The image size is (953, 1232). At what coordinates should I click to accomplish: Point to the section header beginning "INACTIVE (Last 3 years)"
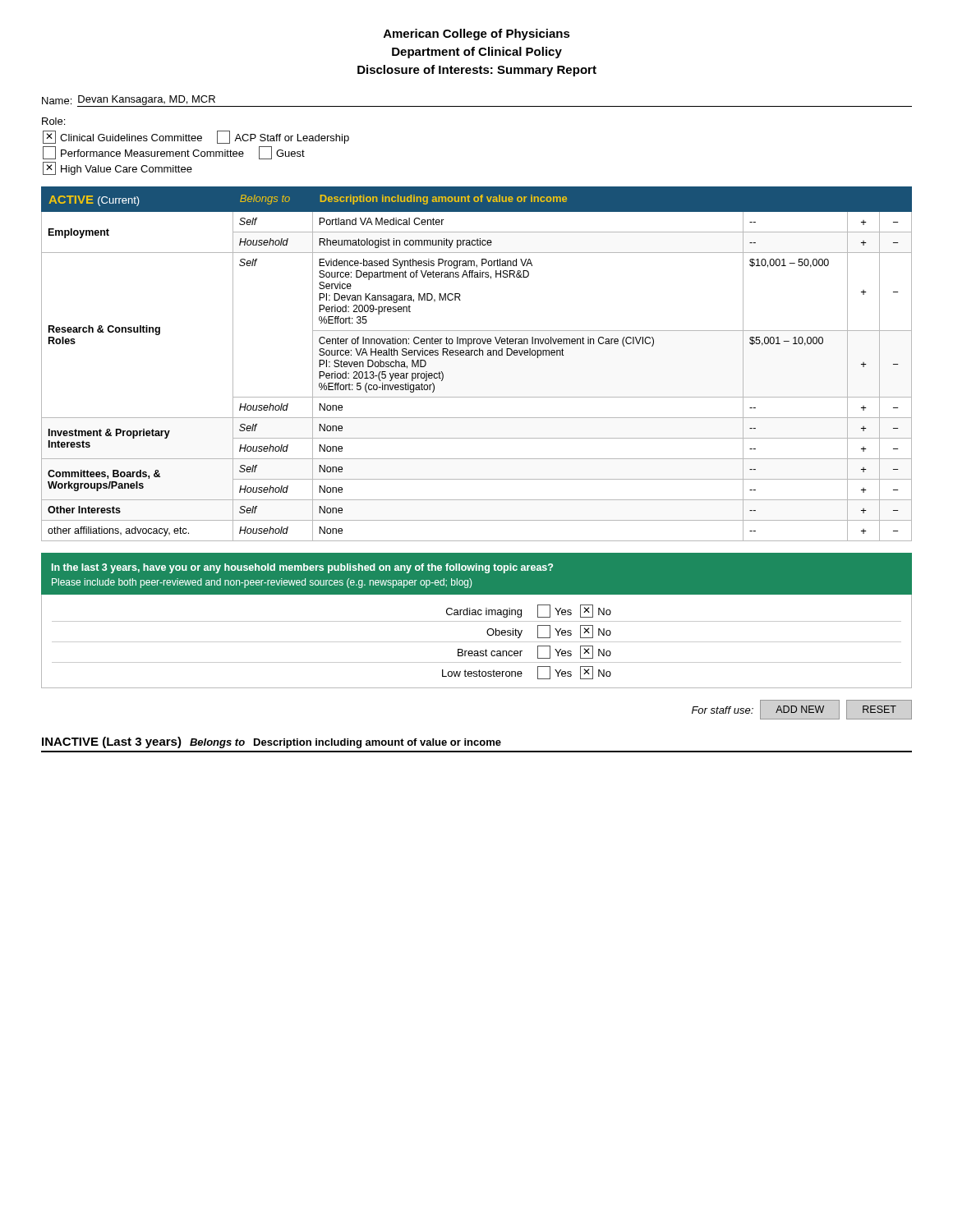click(x=271, y=741)
